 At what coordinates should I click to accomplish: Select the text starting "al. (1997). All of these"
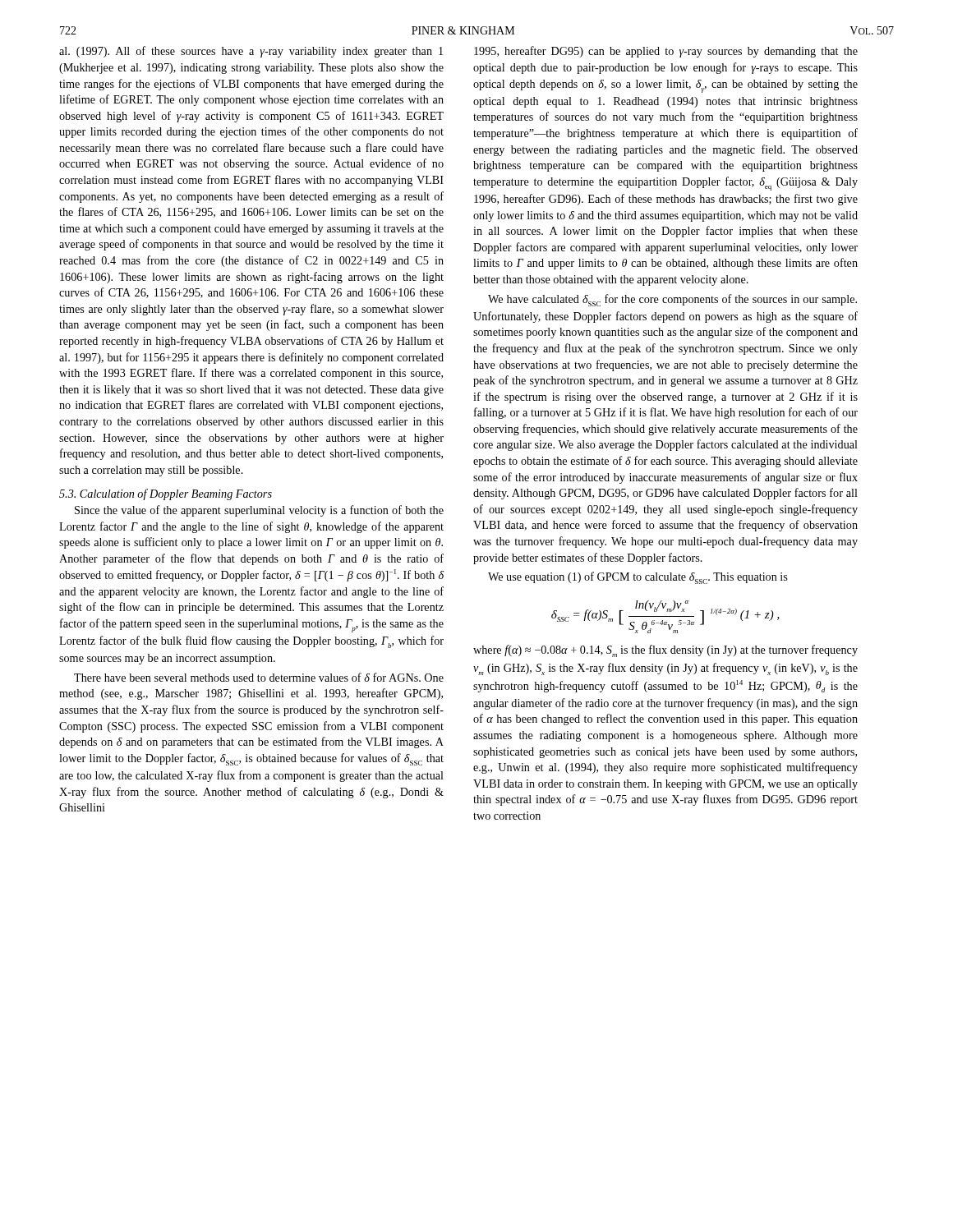pos(251,261)
